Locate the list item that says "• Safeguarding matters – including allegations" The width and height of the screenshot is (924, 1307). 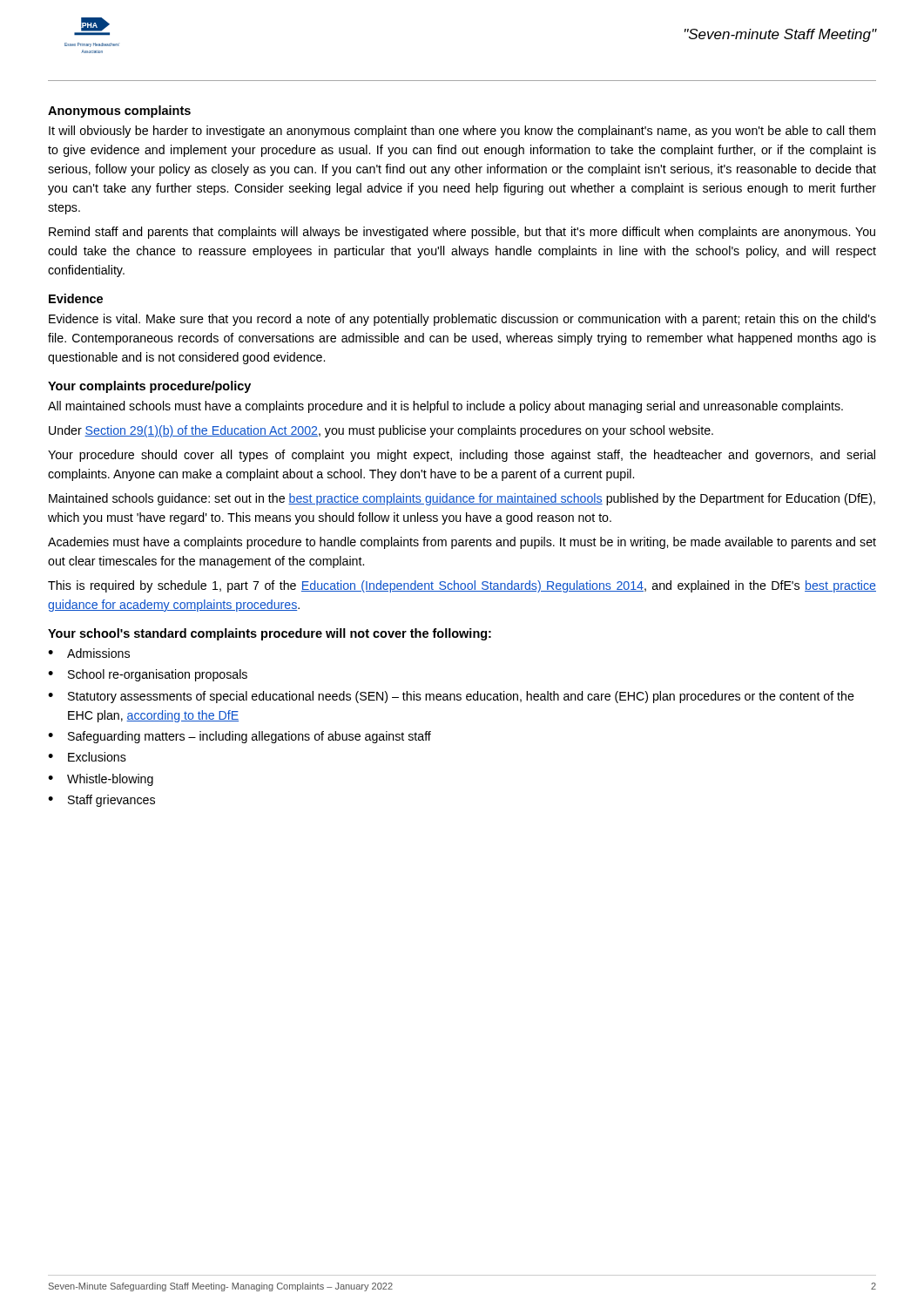(239, 737)
